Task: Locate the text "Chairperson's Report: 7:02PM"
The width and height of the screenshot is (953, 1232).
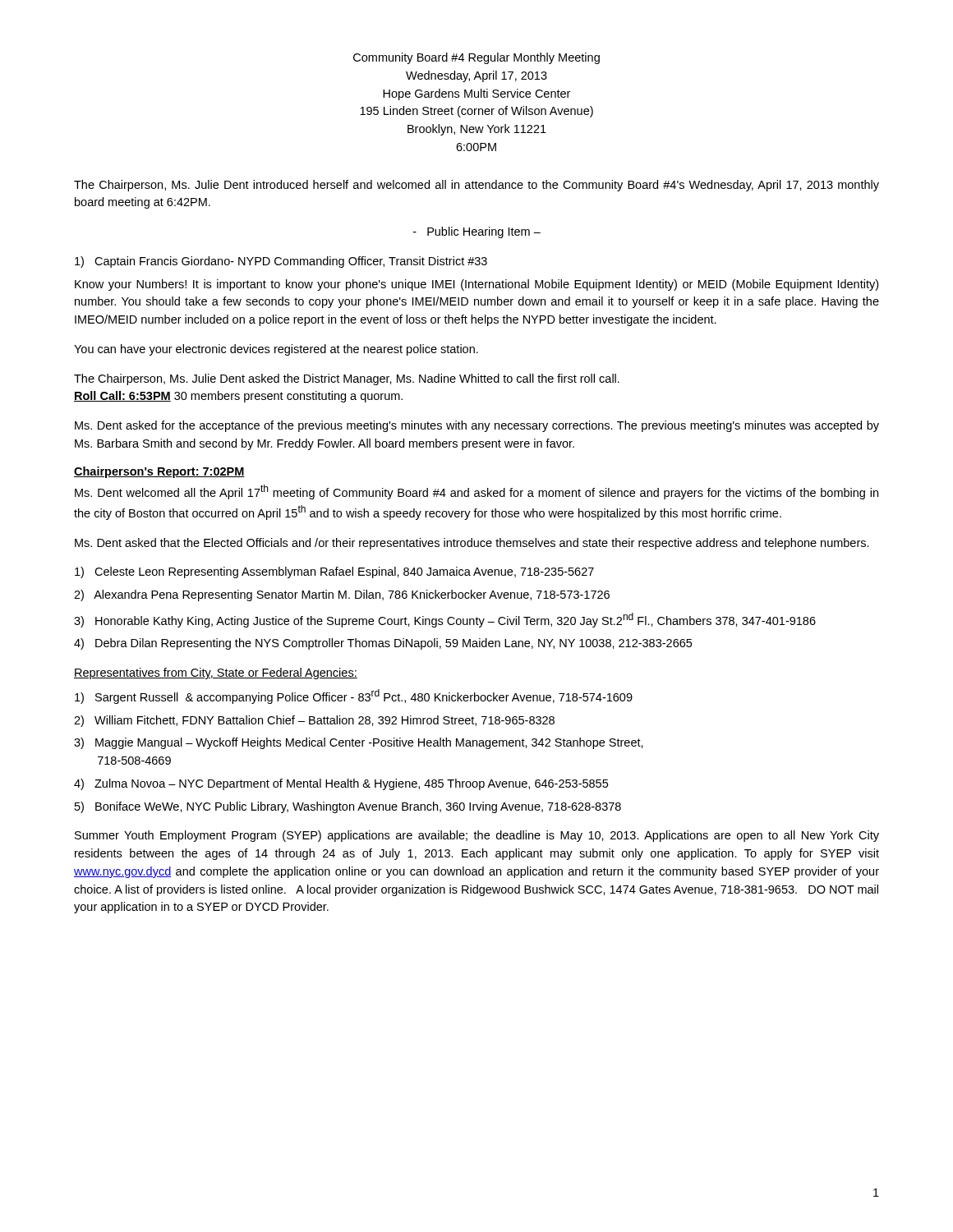Action: click(x=159, y=471)
